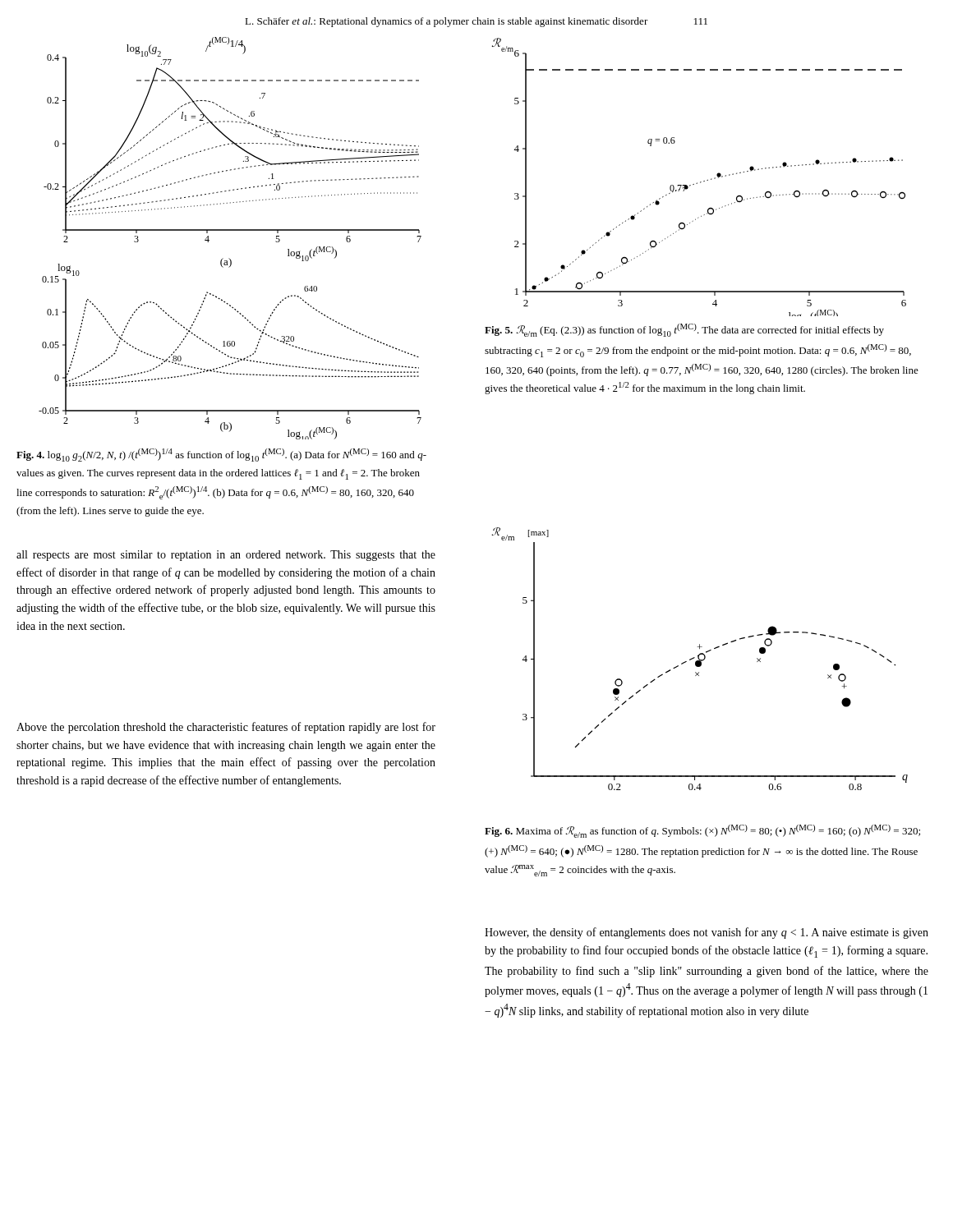Find the caption on this page that starts "Fig. 5. ℛe/m (Eq. (2.3)) as"

coord(702,358)
